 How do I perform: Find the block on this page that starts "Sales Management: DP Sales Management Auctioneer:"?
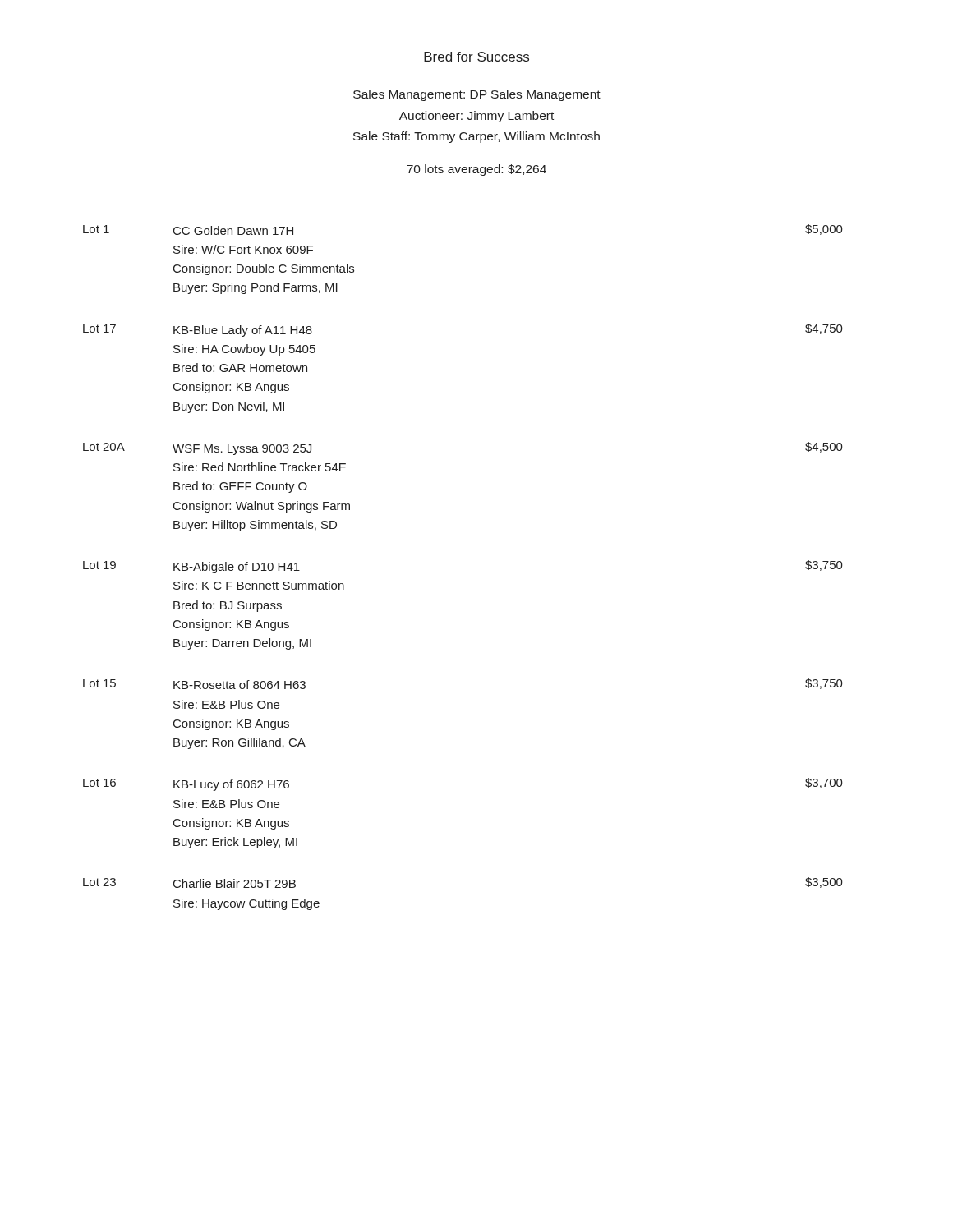[x=476, y=115]
